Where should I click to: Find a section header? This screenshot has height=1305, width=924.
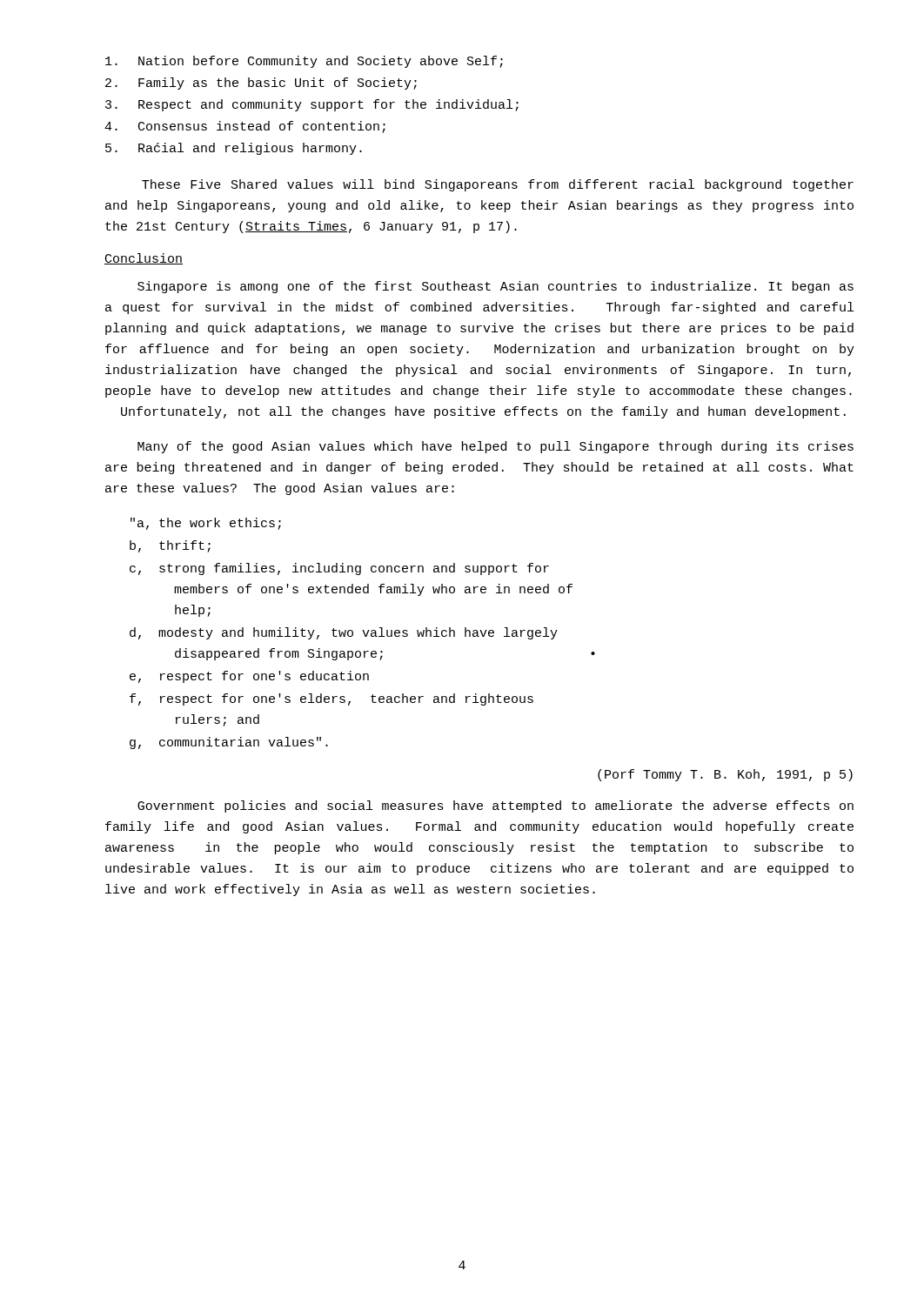tap(144, 260)
